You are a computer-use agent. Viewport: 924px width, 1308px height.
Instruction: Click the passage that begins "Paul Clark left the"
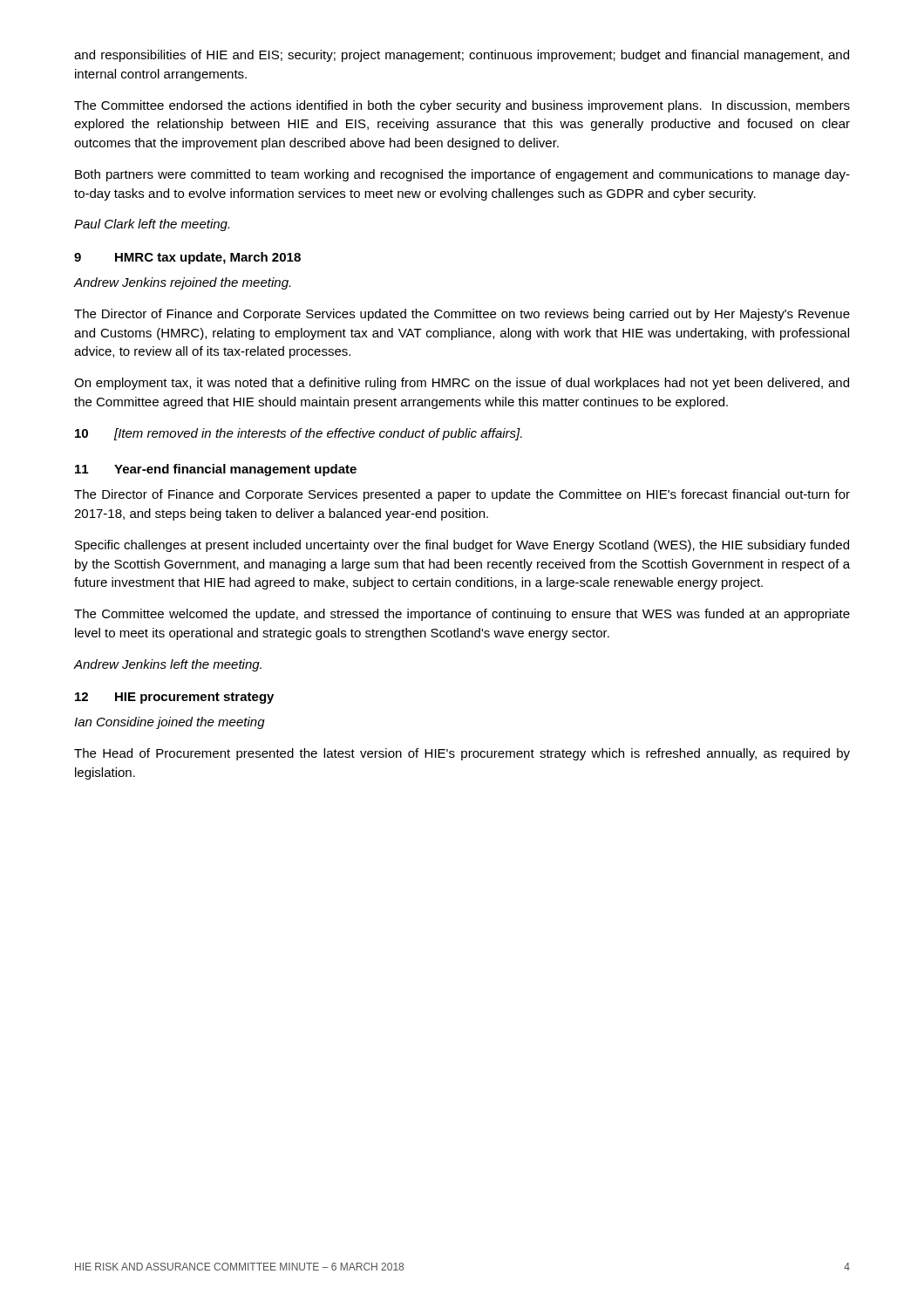[153, 224]
